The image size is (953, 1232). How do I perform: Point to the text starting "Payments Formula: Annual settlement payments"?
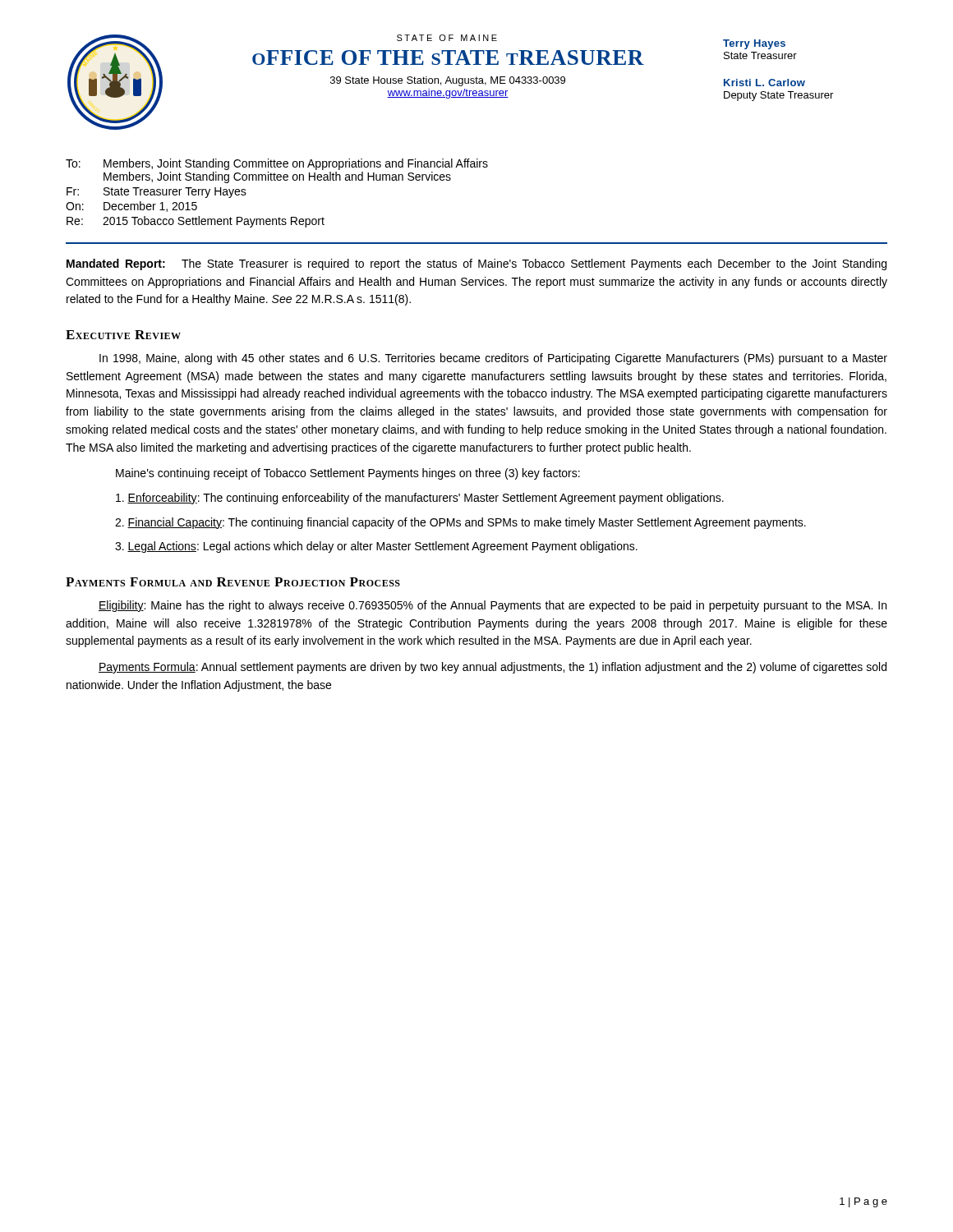[476, 676]
